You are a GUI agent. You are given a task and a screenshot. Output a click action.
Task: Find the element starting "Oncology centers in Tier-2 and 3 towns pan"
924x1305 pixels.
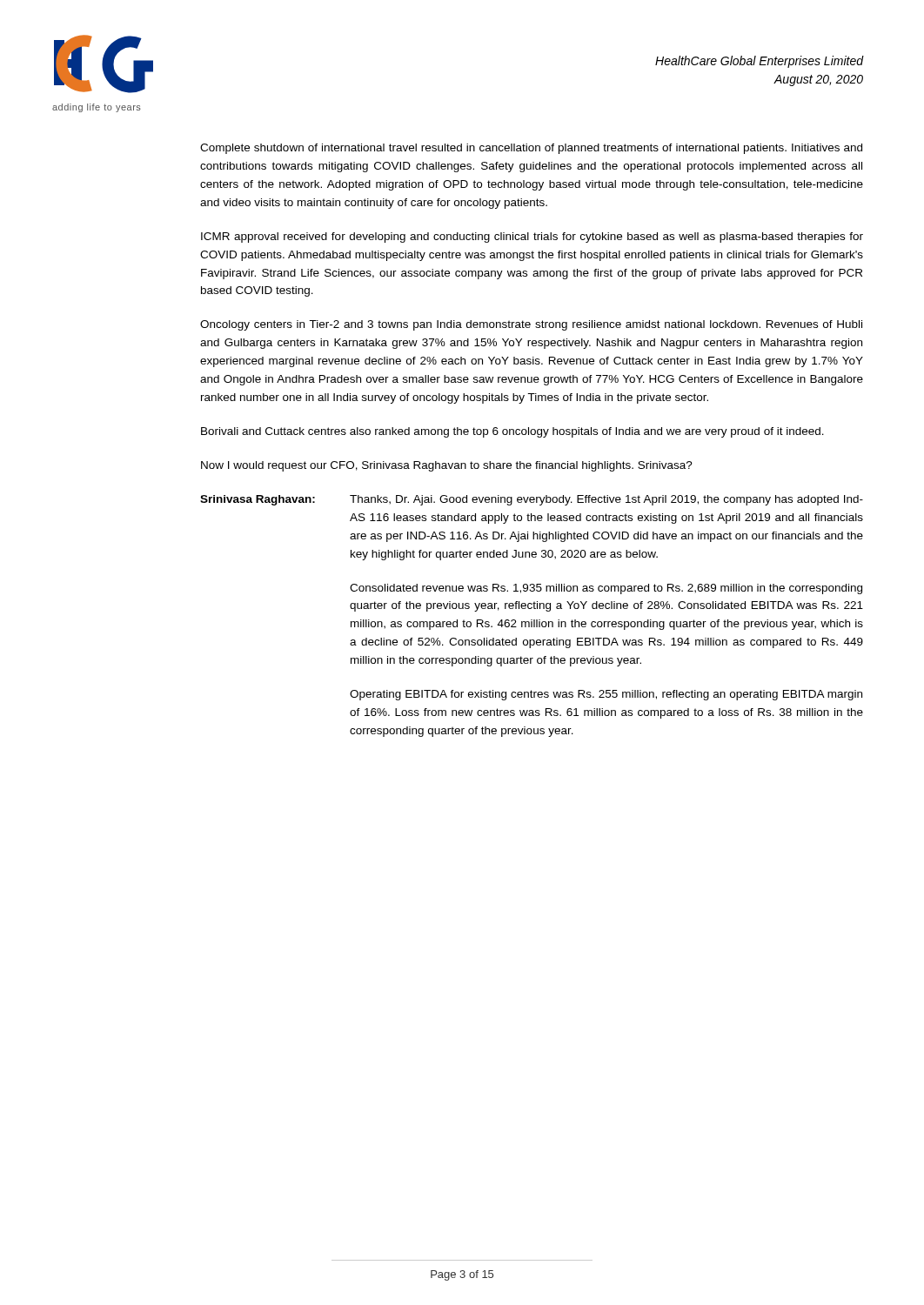tap(532, 362)
